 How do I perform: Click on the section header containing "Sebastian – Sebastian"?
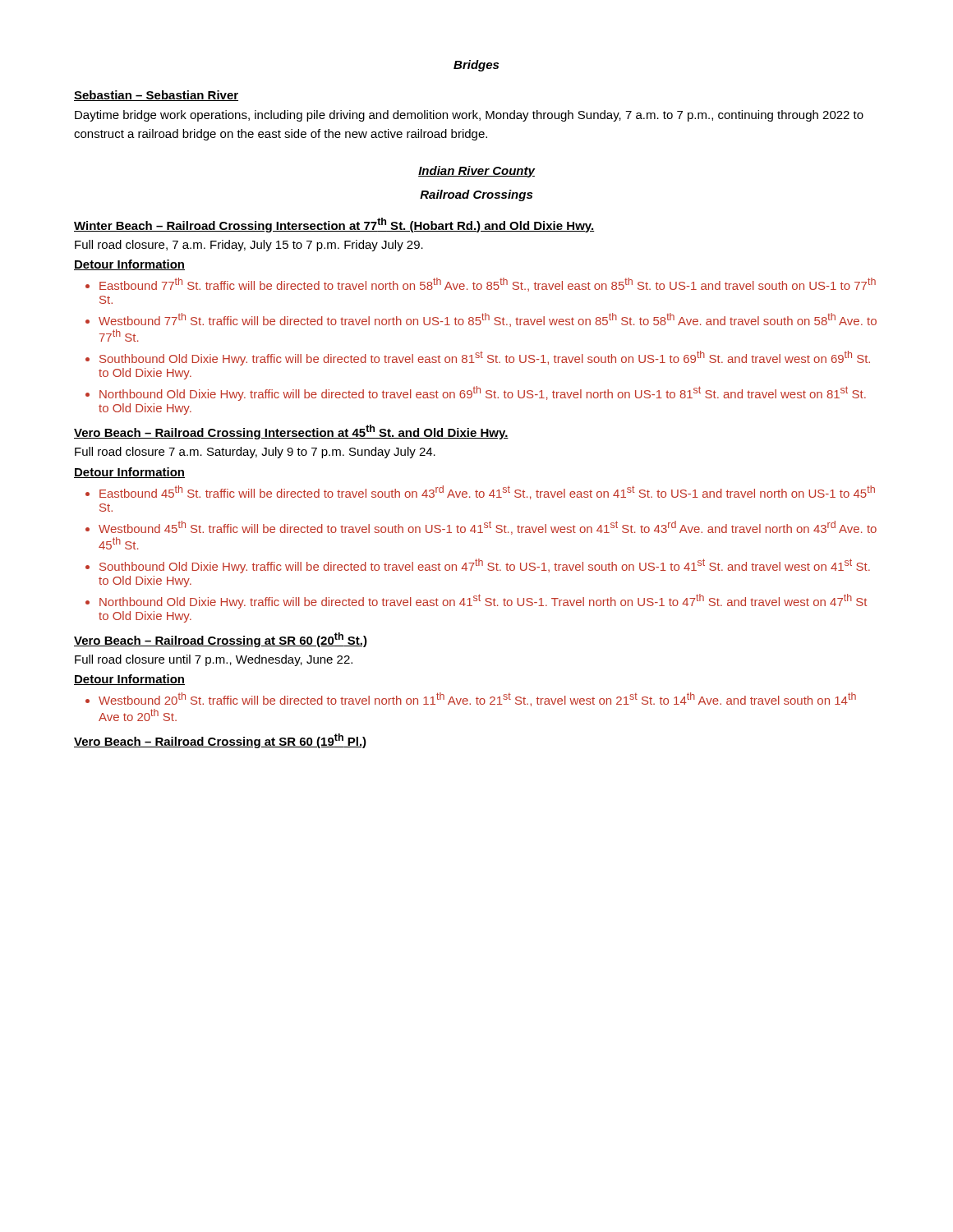tap(156, 95)
